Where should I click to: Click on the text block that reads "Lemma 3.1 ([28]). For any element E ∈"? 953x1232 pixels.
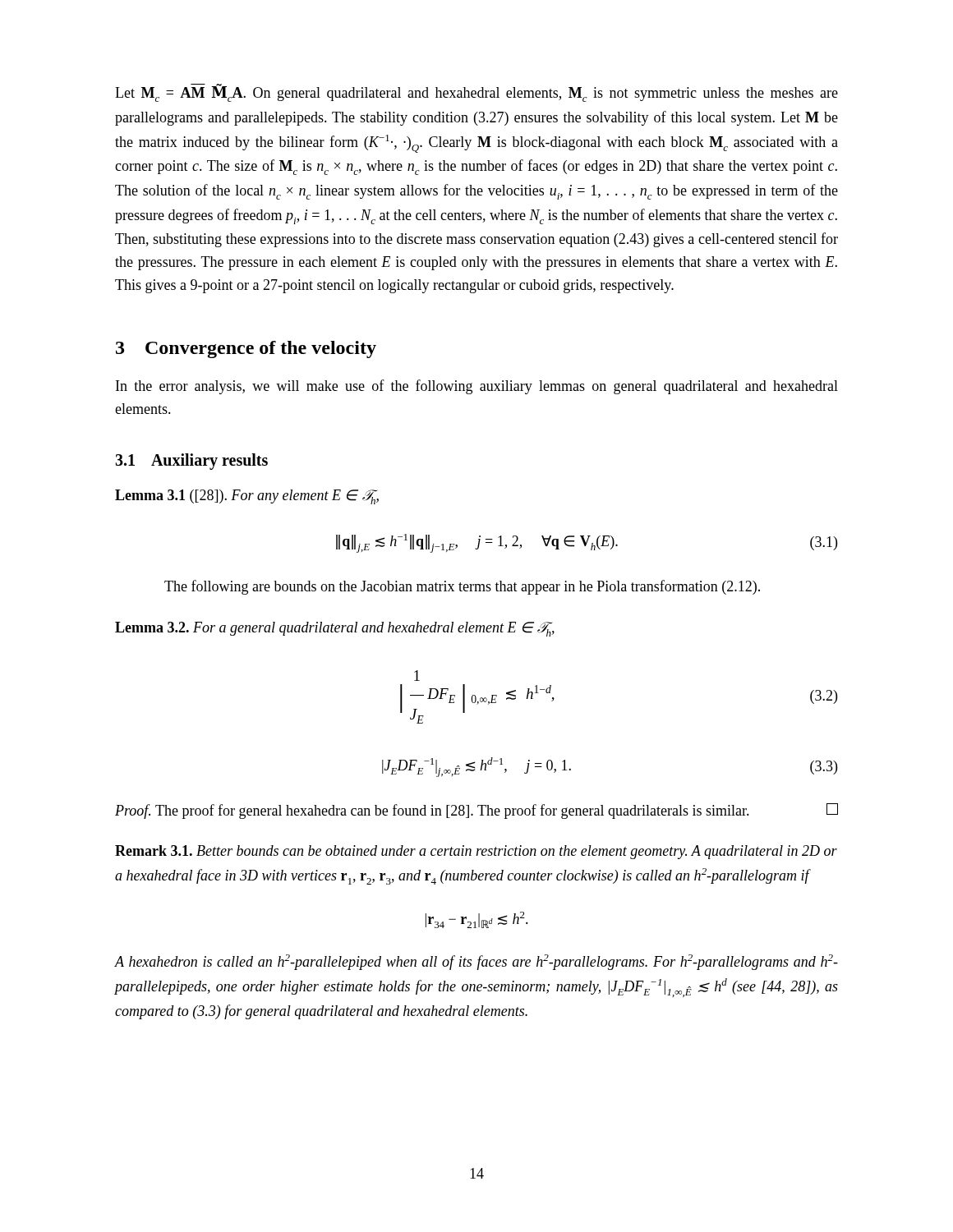click(247, 496)
